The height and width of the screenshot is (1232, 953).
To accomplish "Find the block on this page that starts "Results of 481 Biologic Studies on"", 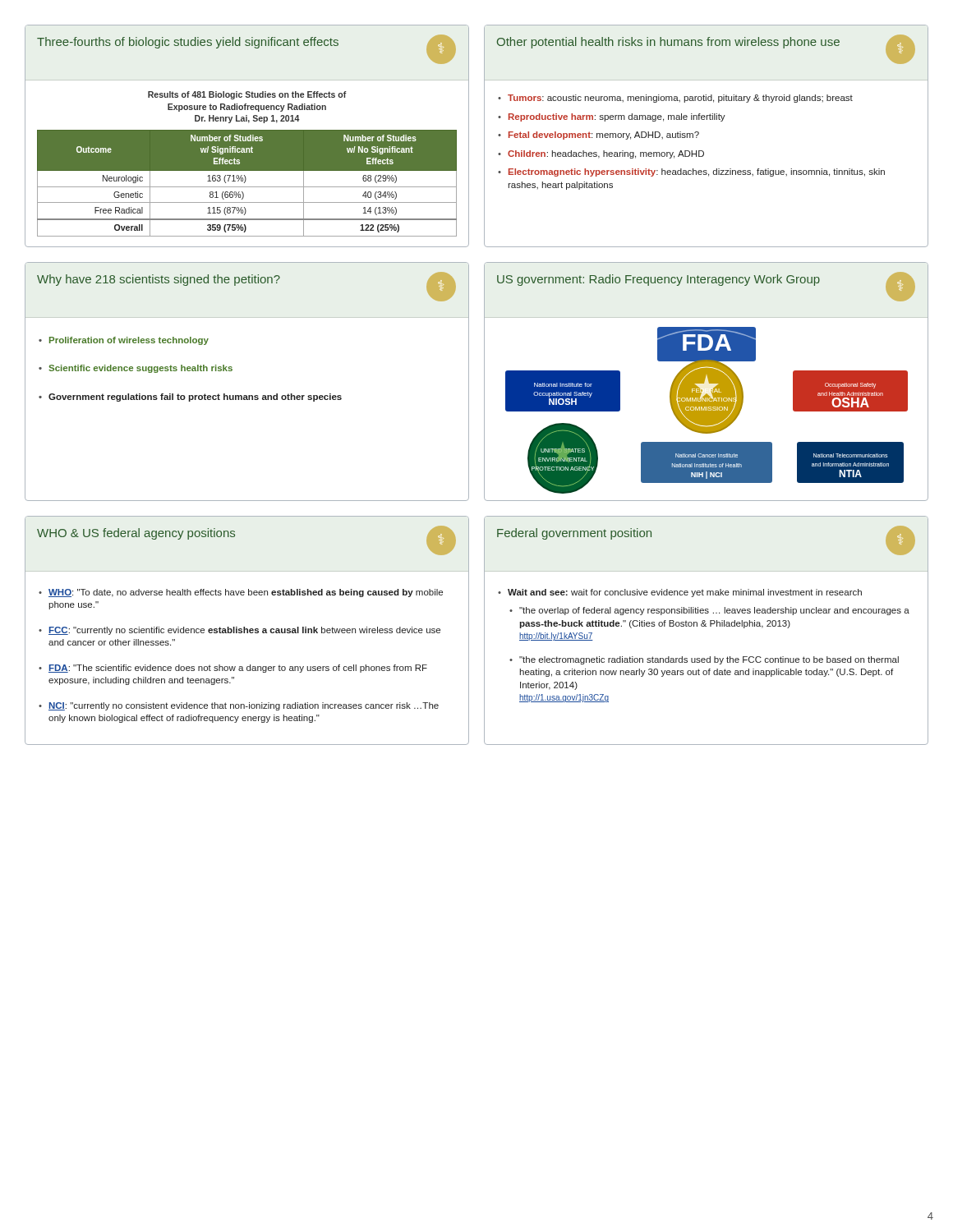I will [x=247, y=107].
